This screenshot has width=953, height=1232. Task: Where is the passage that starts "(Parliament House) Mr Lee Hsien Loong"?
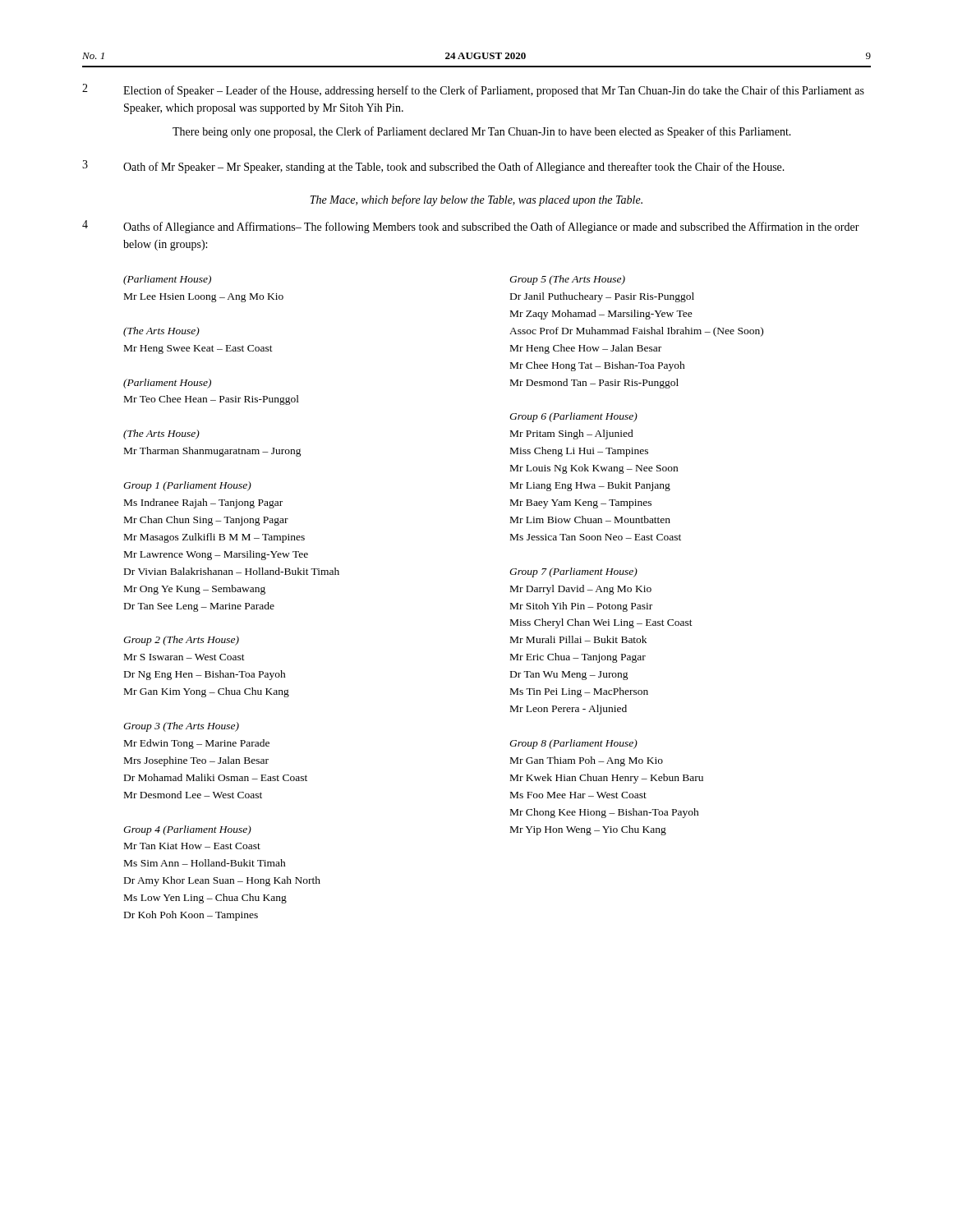(x=169, y=280)
